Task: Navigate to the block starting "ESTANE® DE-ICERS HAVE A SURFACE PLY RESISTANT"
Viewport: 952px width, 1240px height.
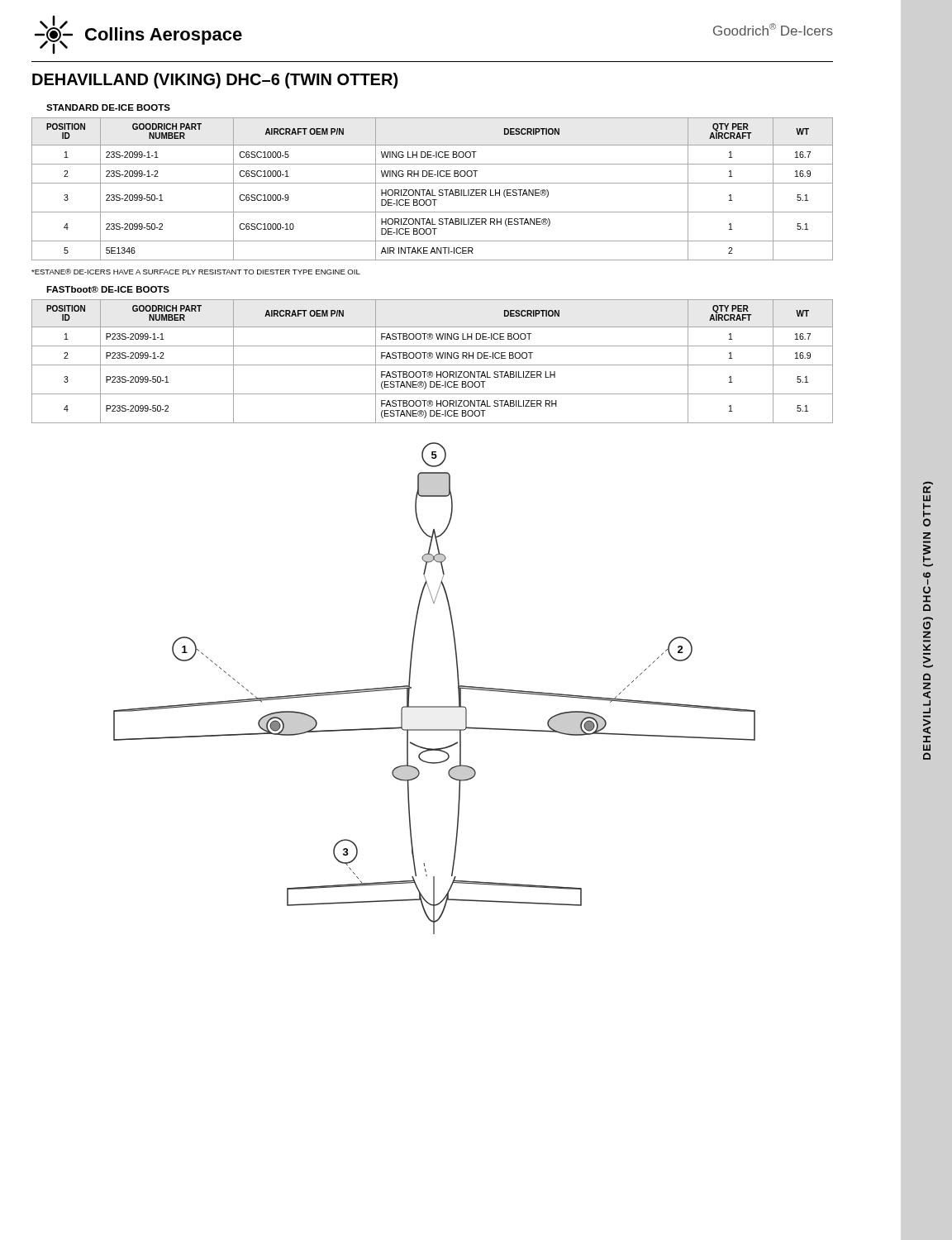Action: pos(196,272)
